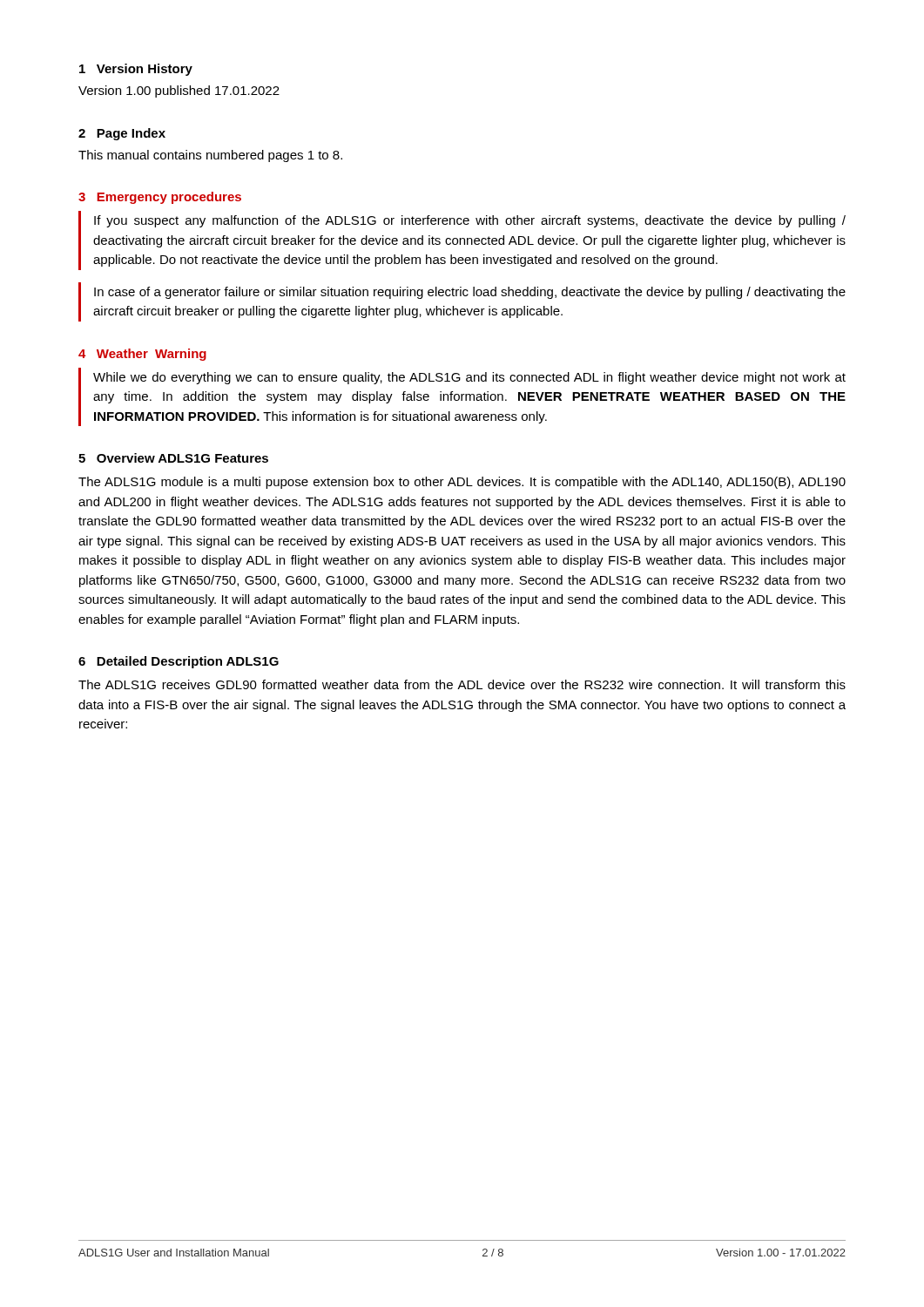The height and width of the screenshot is (1307, 924).
Task: Click on the passage starting "5 Overview ADLS1G Features"
Action: pyautogui.click(x=174, y=458)
